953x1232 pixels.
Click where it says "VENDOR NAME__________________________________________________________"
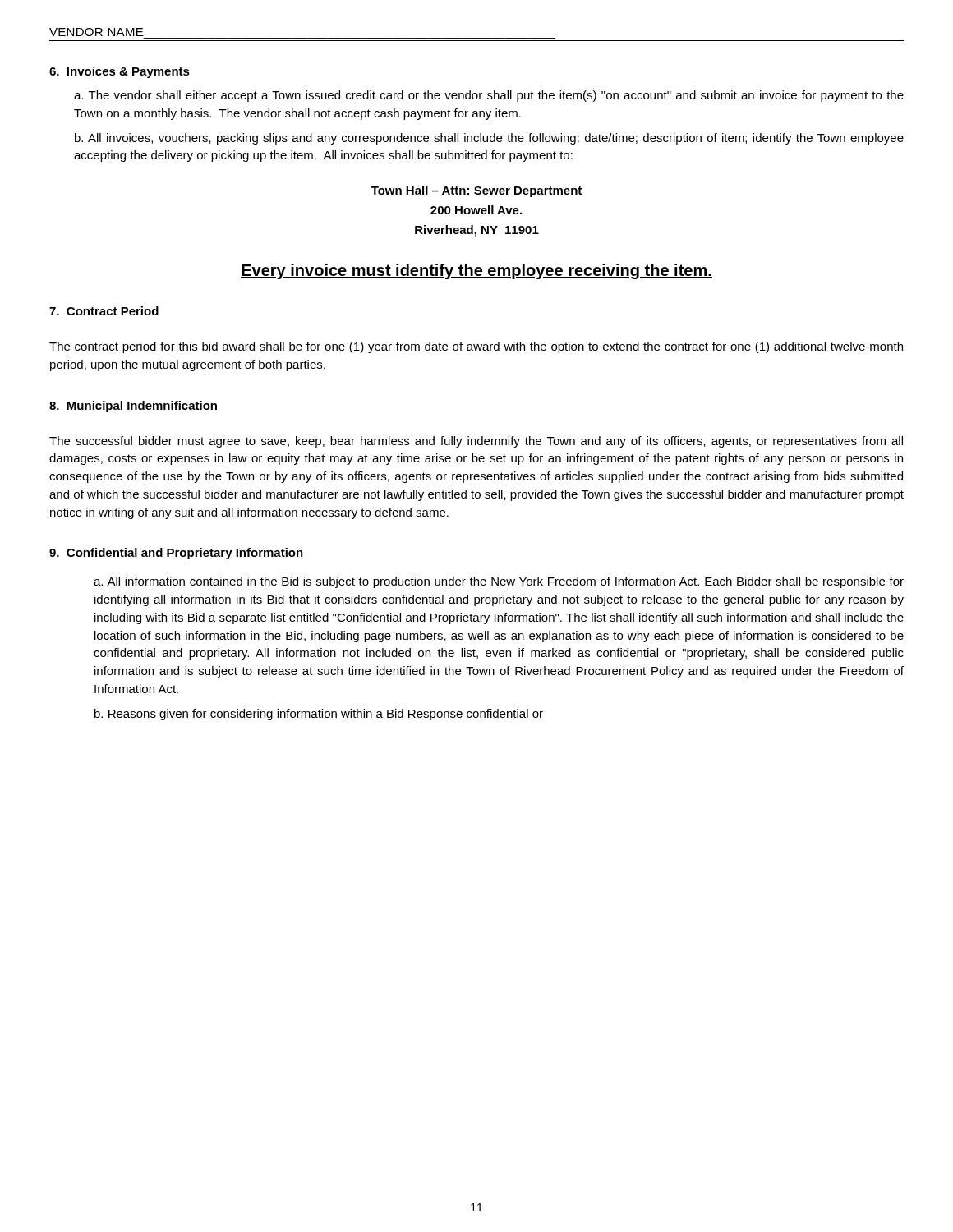(x=302, y=32)
